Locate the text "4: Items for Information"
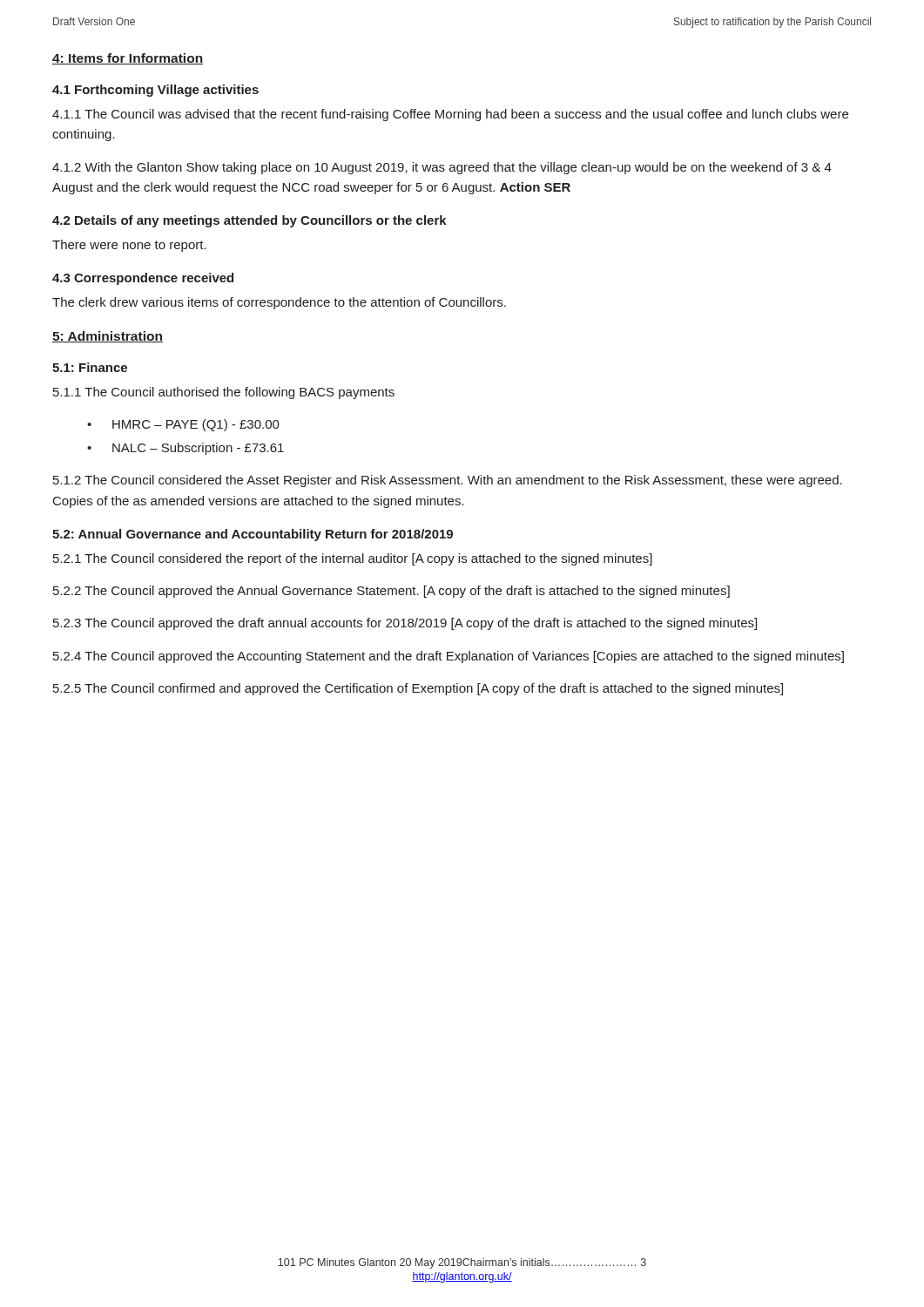 pos(128,58)
